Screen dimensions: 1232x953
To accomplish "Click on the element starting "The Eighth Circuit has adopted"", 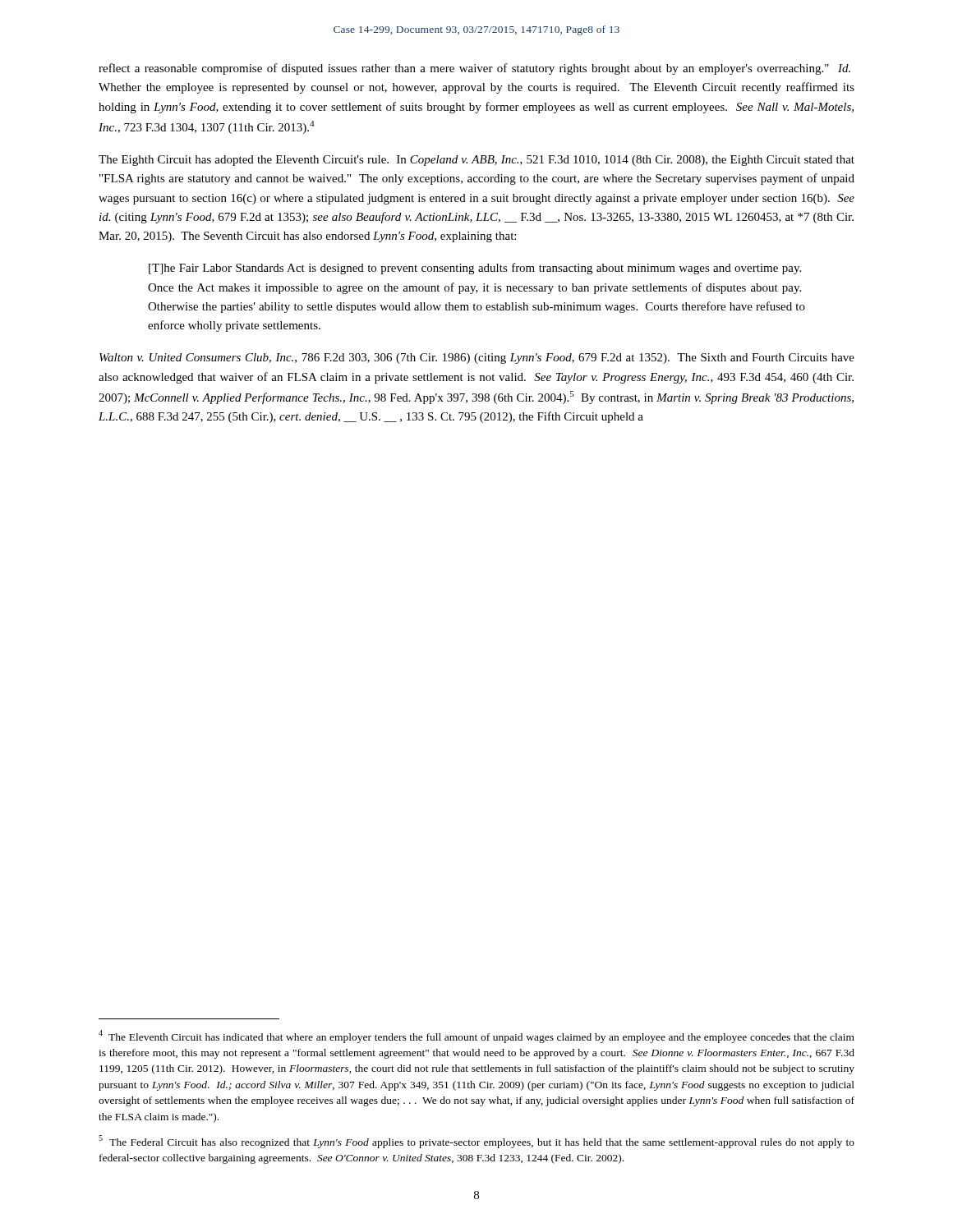I will pos(476,198).
